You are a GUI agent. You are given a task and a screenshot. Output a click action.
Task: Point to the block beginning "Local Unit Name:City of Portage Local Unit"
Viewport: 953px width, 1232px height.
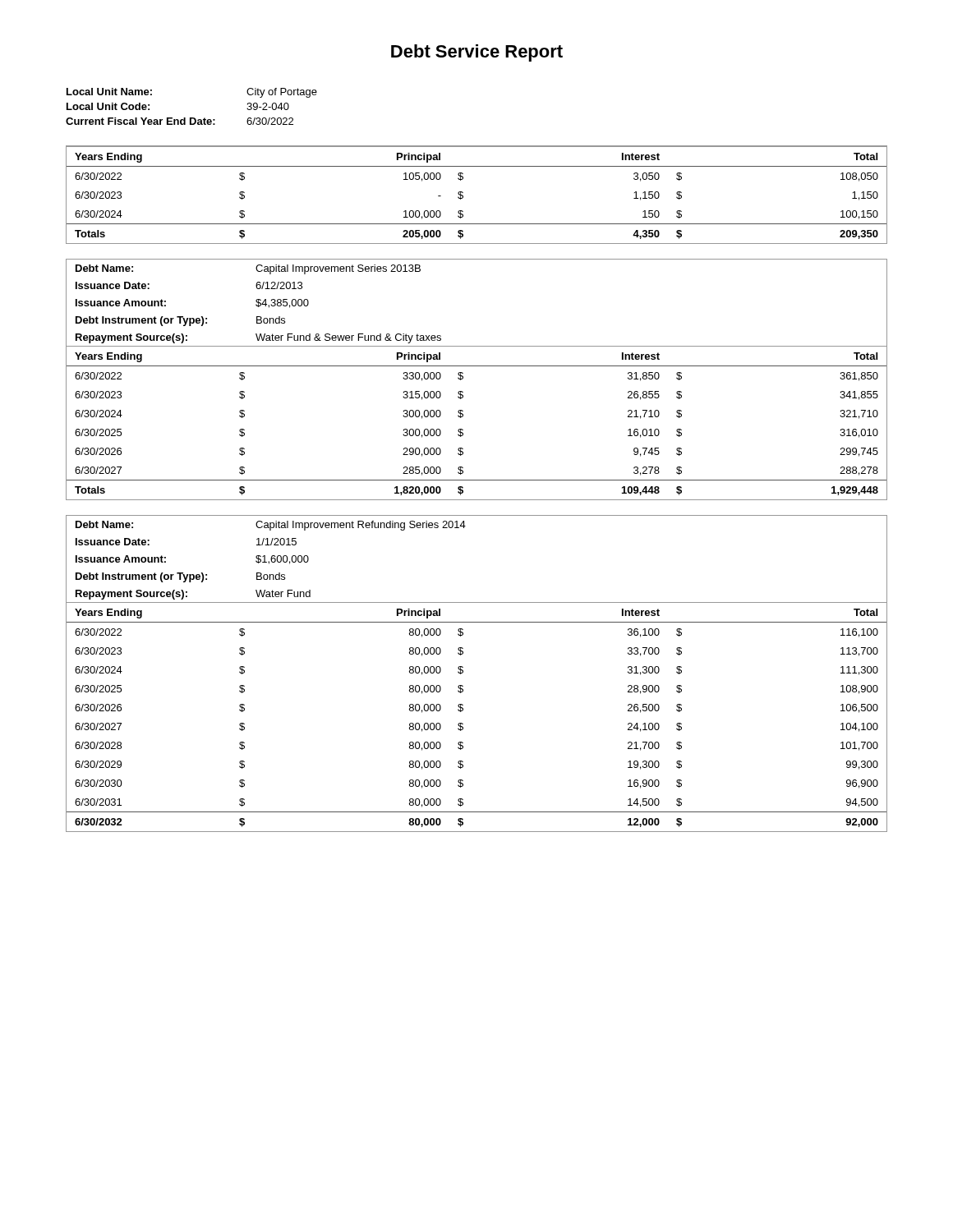(x=106, y=92)
